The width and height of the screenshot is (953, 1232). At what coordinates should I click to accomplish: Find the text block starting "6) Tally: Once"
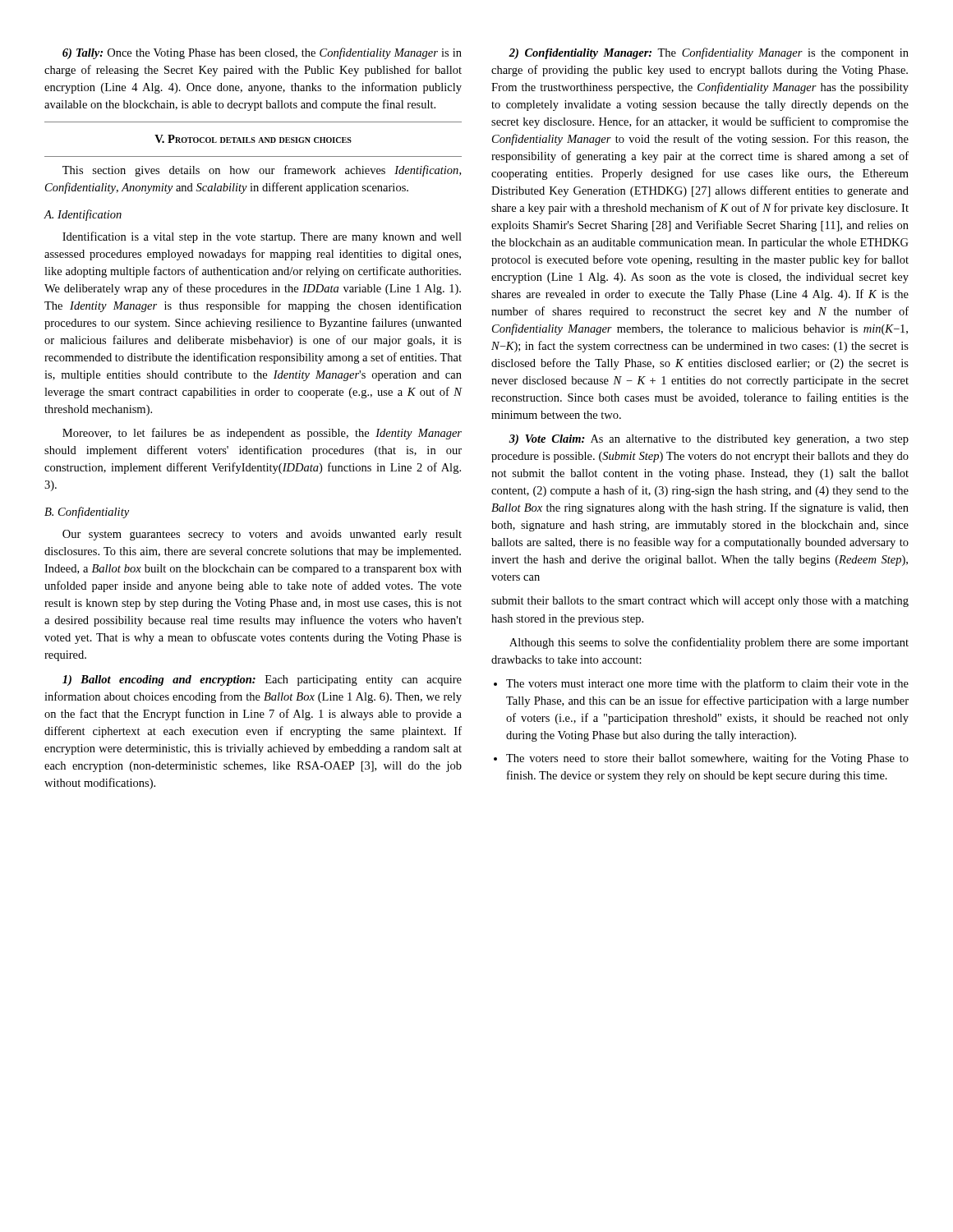coord(253,79)
